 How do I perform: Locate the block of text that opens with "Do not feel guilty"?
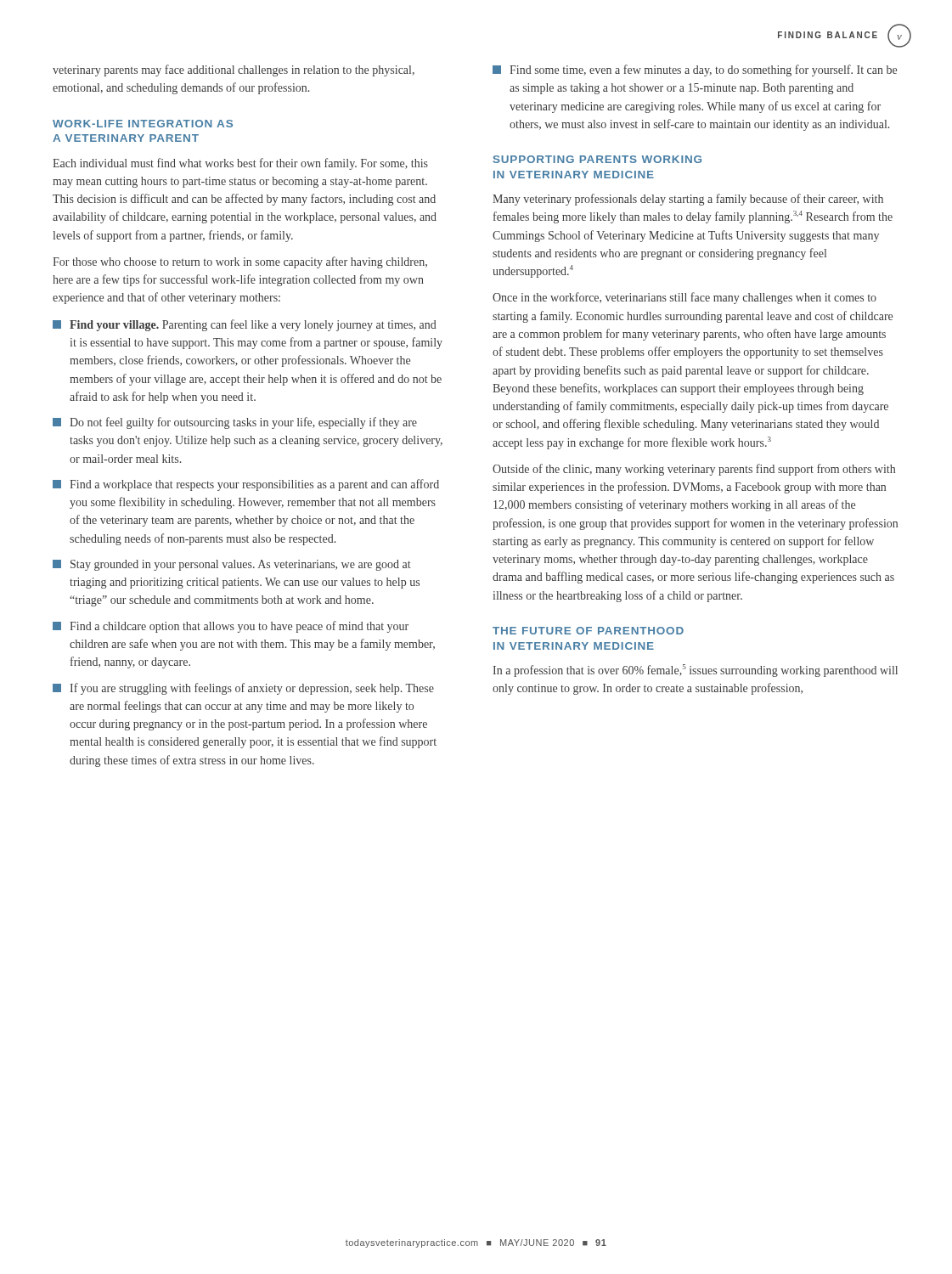(x=248, y=441)
